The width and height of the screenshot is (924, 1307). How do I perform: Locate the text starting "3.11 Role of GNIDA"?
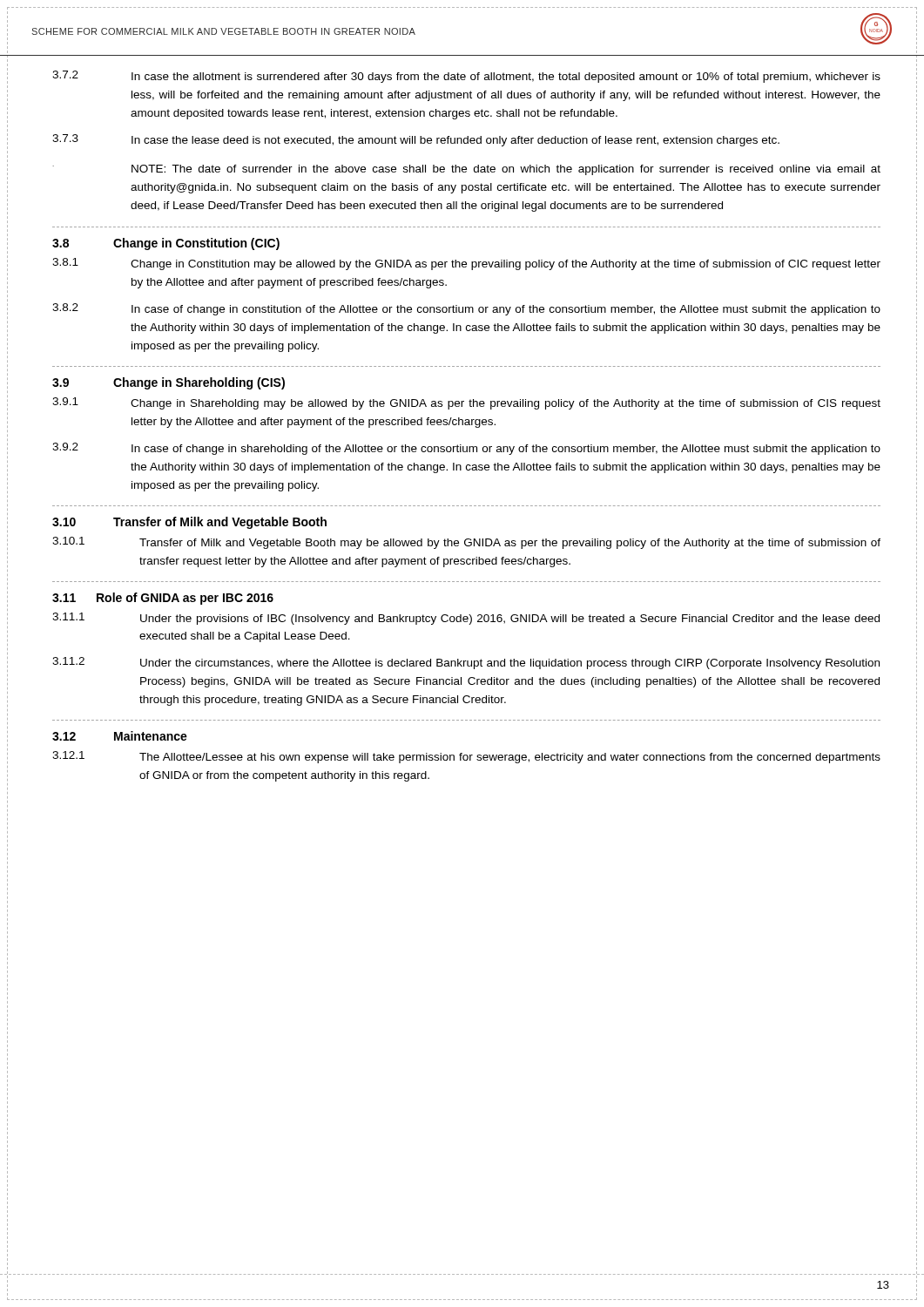coord(163,597)
